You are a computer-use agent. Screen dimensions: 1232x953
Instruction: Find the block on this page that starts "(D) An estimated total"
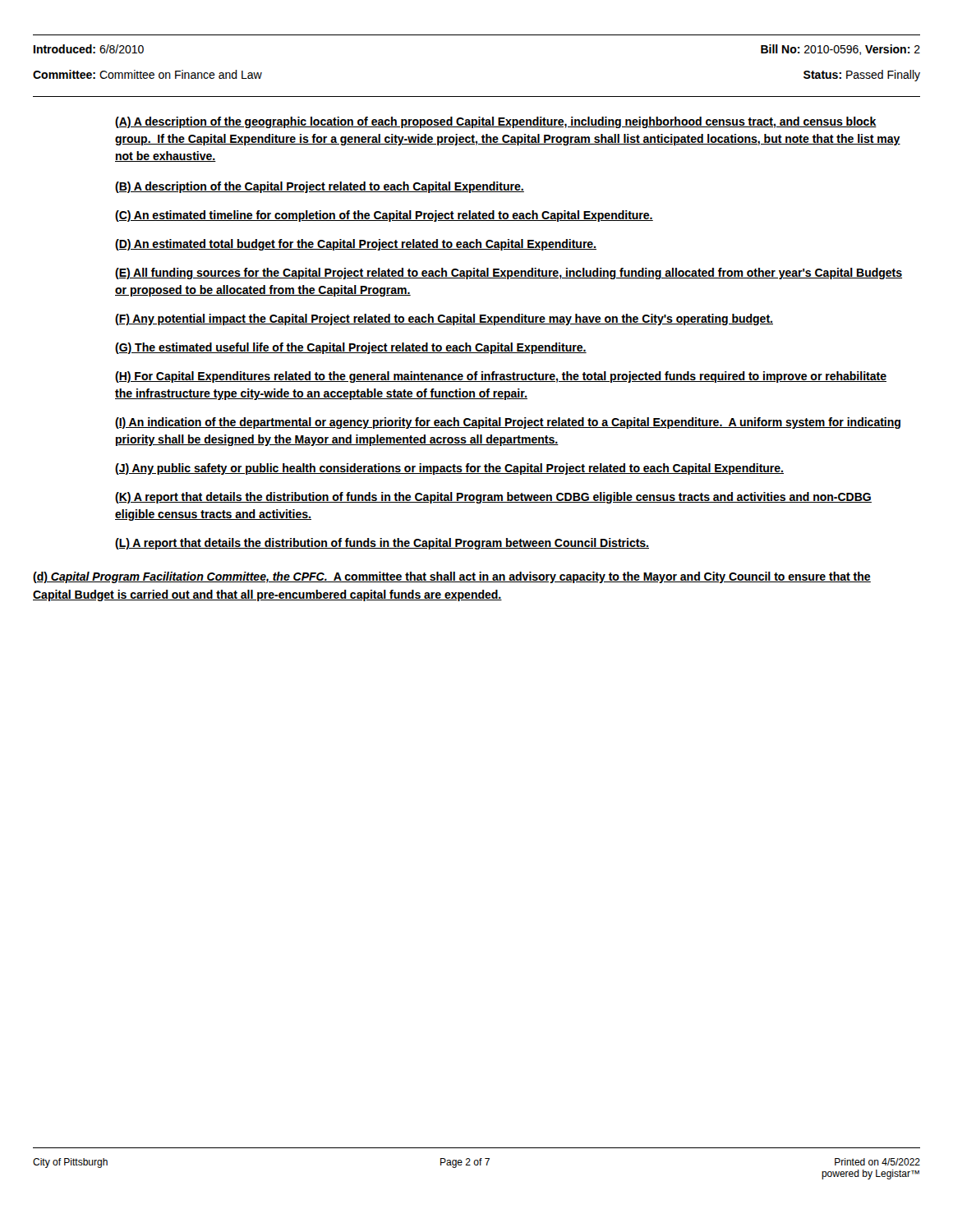click(356, 244)
